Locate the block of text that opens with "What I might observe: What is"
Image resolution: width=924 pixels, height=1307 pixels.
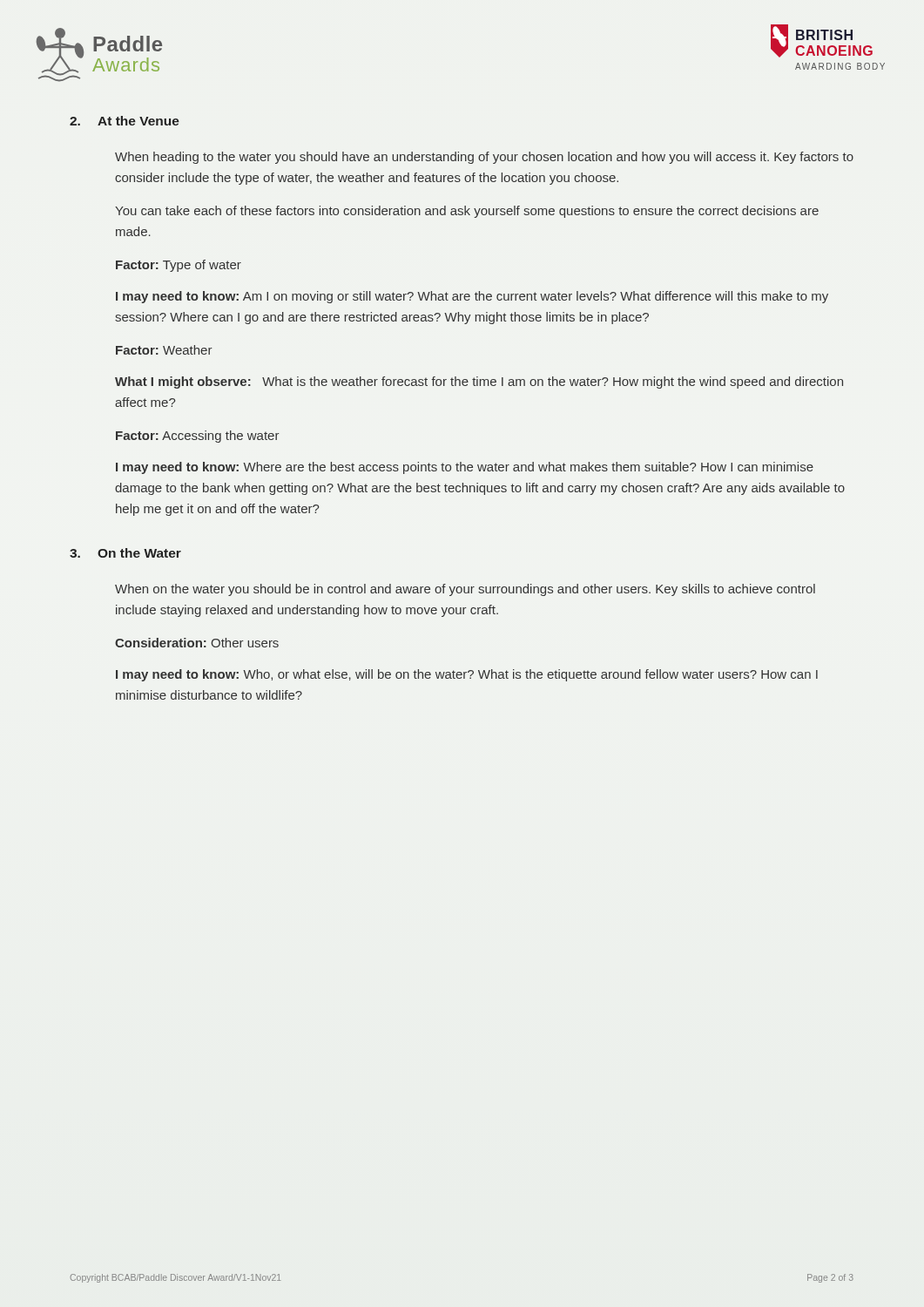point(479,392)
